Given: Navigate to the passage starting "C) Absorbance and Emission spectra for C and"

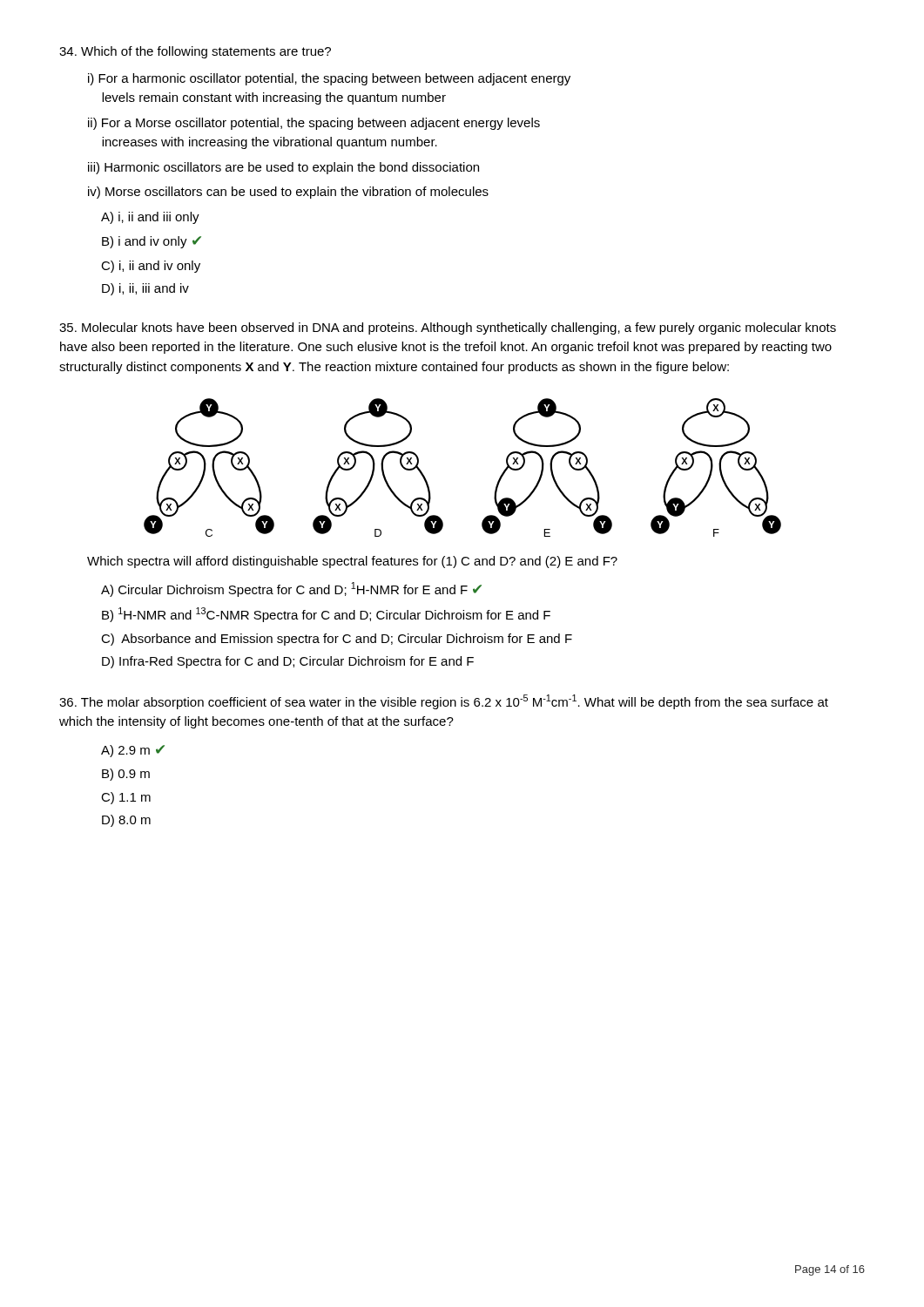Looking at the screenshot, I should [x=337, y=638].
